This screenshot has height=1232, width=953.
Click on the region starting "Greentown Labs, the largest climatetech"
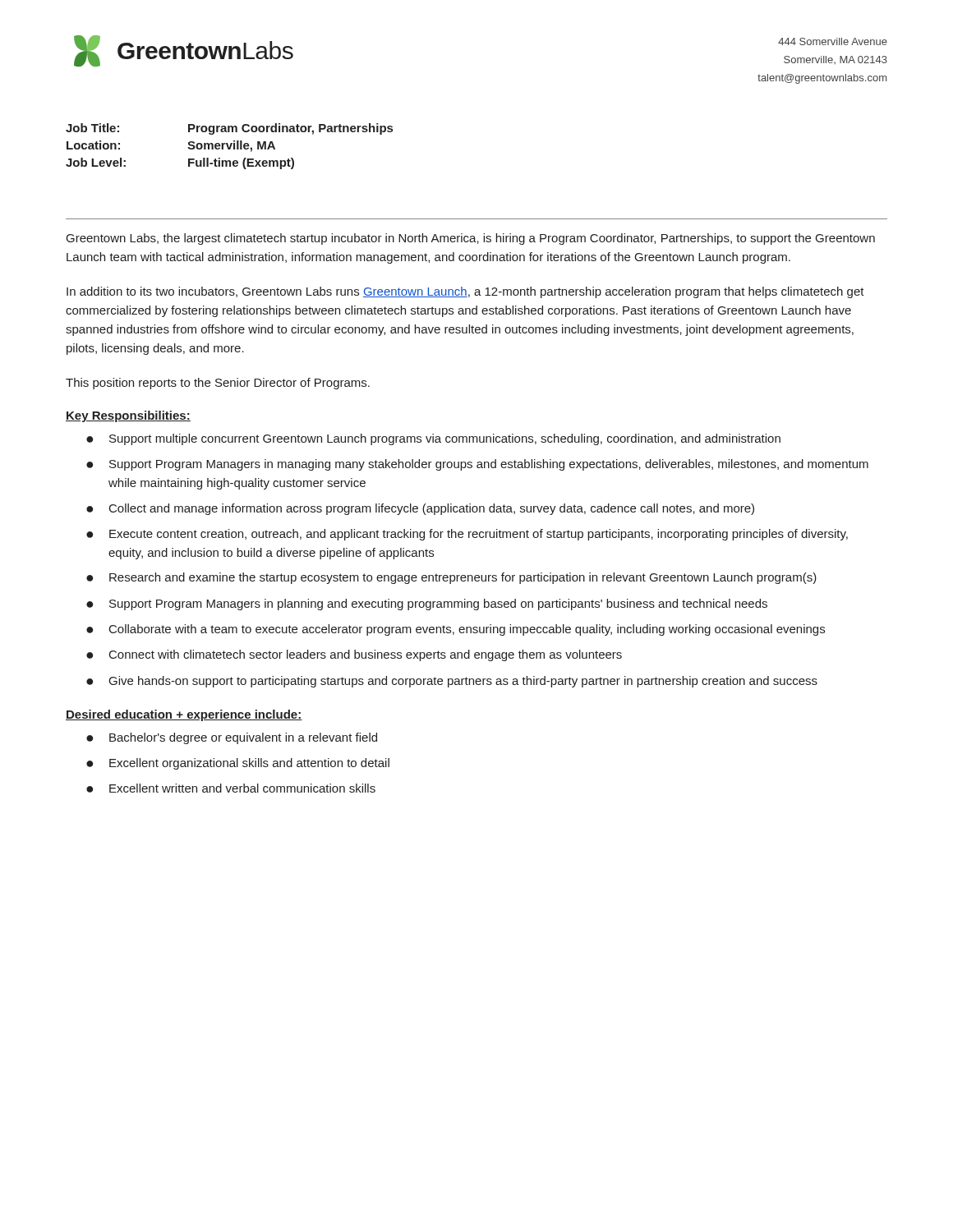471,247
